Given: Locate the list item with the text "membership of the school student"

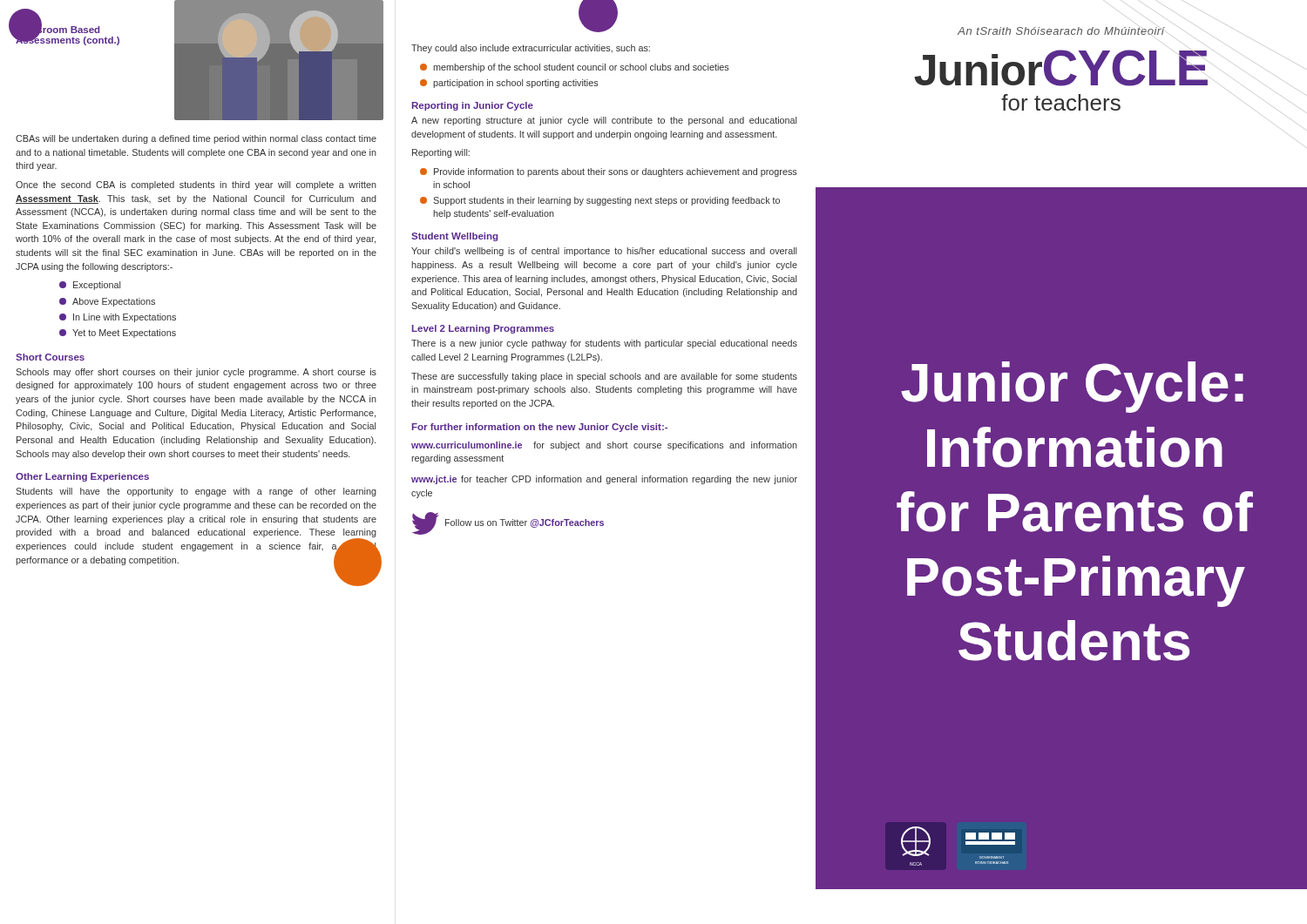Looking at the screenshot, I should [x=574, y=67].
